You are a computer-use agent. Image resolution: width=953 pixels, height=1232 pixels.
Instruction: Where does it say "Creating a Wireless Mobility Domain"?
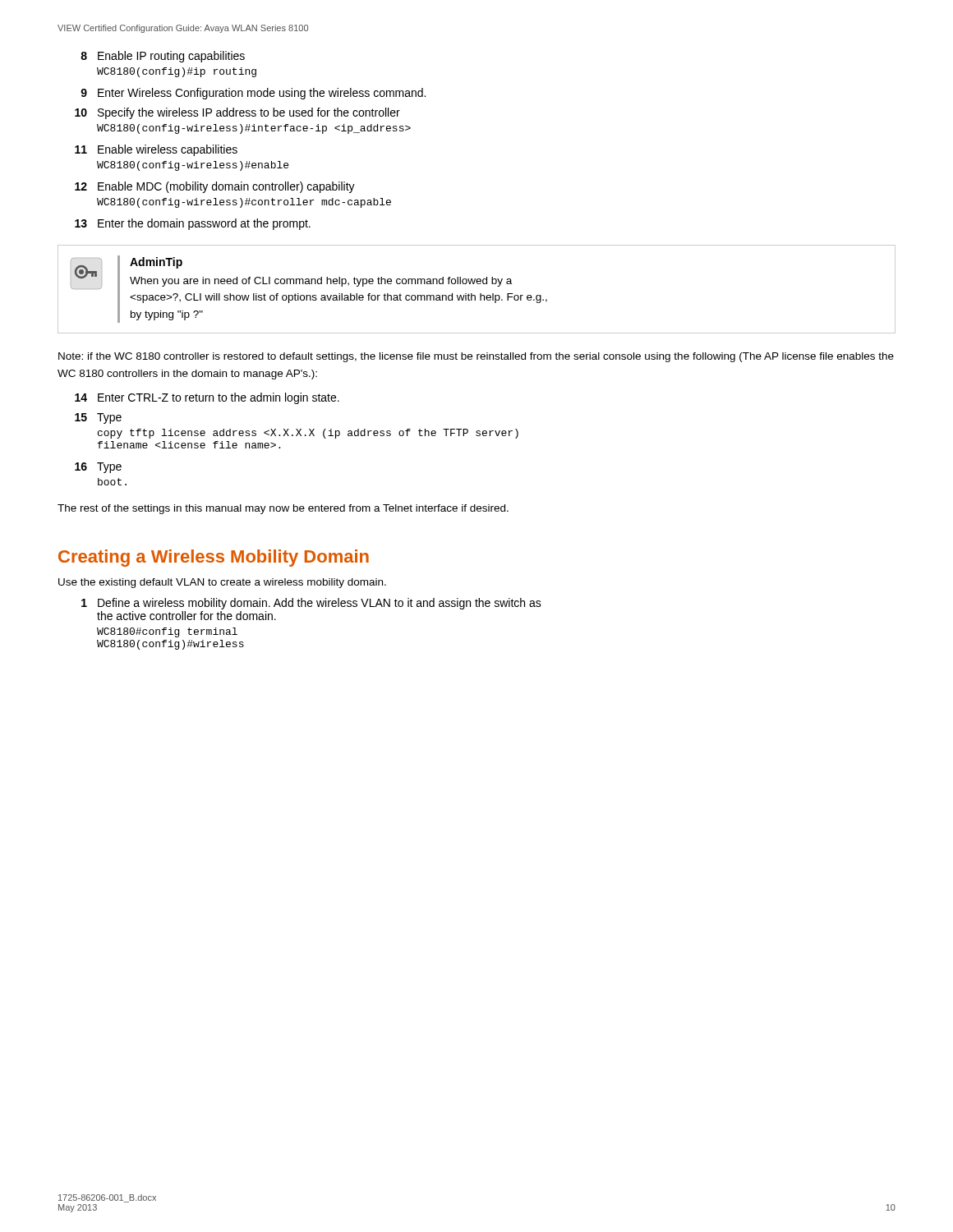click(x=214, y=556)
